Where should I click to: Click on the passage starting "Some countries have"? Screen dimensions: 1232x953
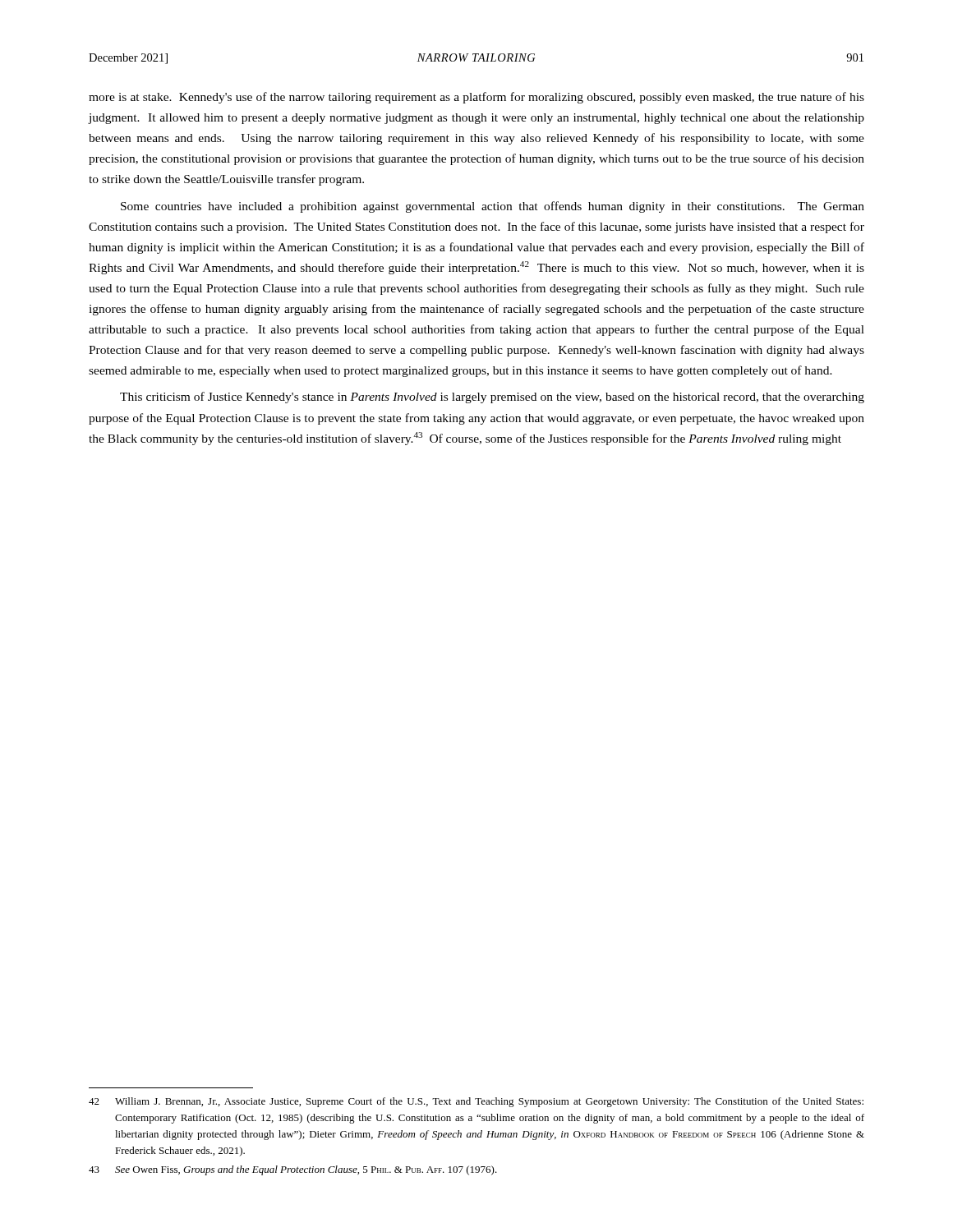coord(476,288)
